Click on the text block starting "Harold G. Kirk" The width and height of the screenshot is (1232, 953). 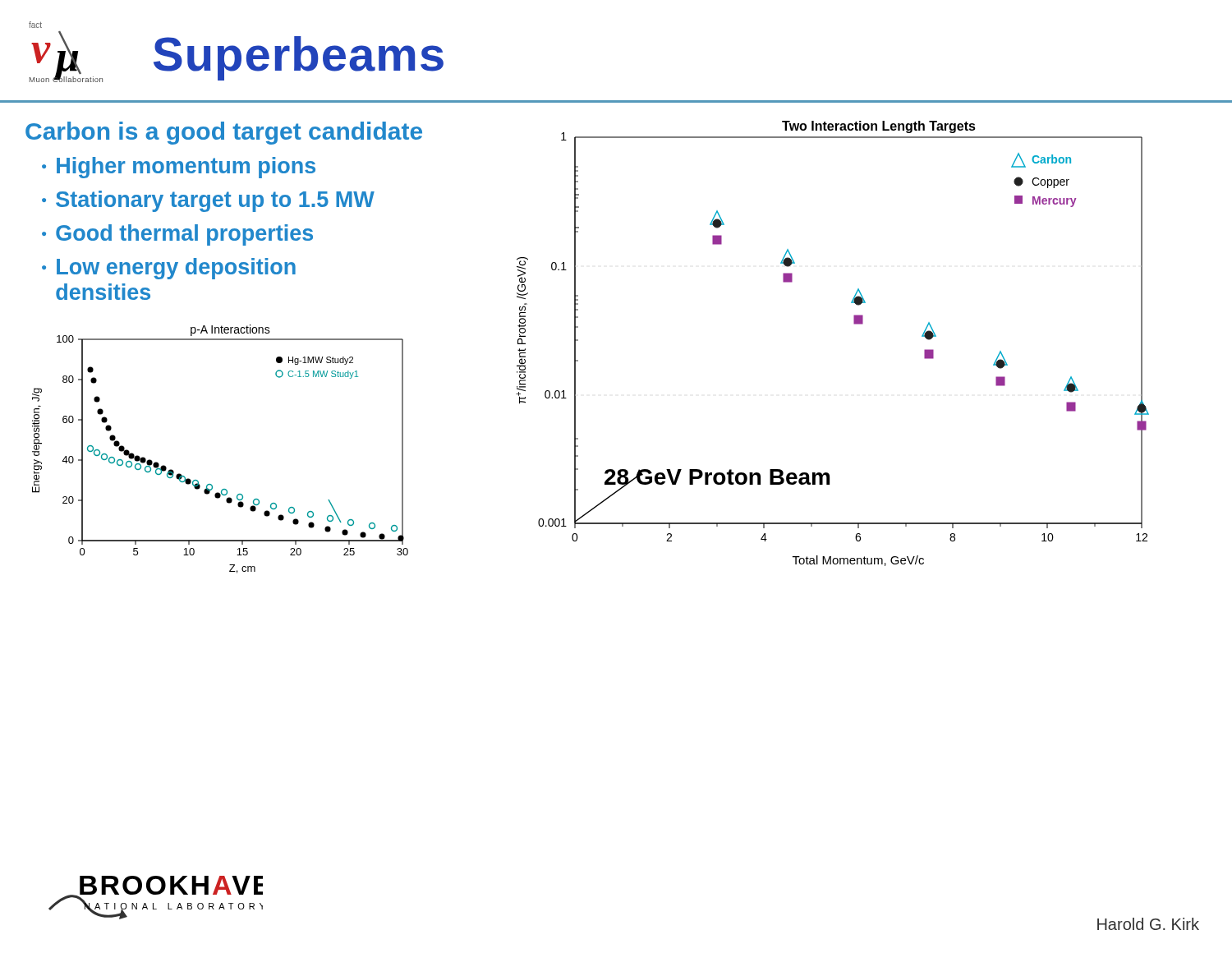[1148, 924]
